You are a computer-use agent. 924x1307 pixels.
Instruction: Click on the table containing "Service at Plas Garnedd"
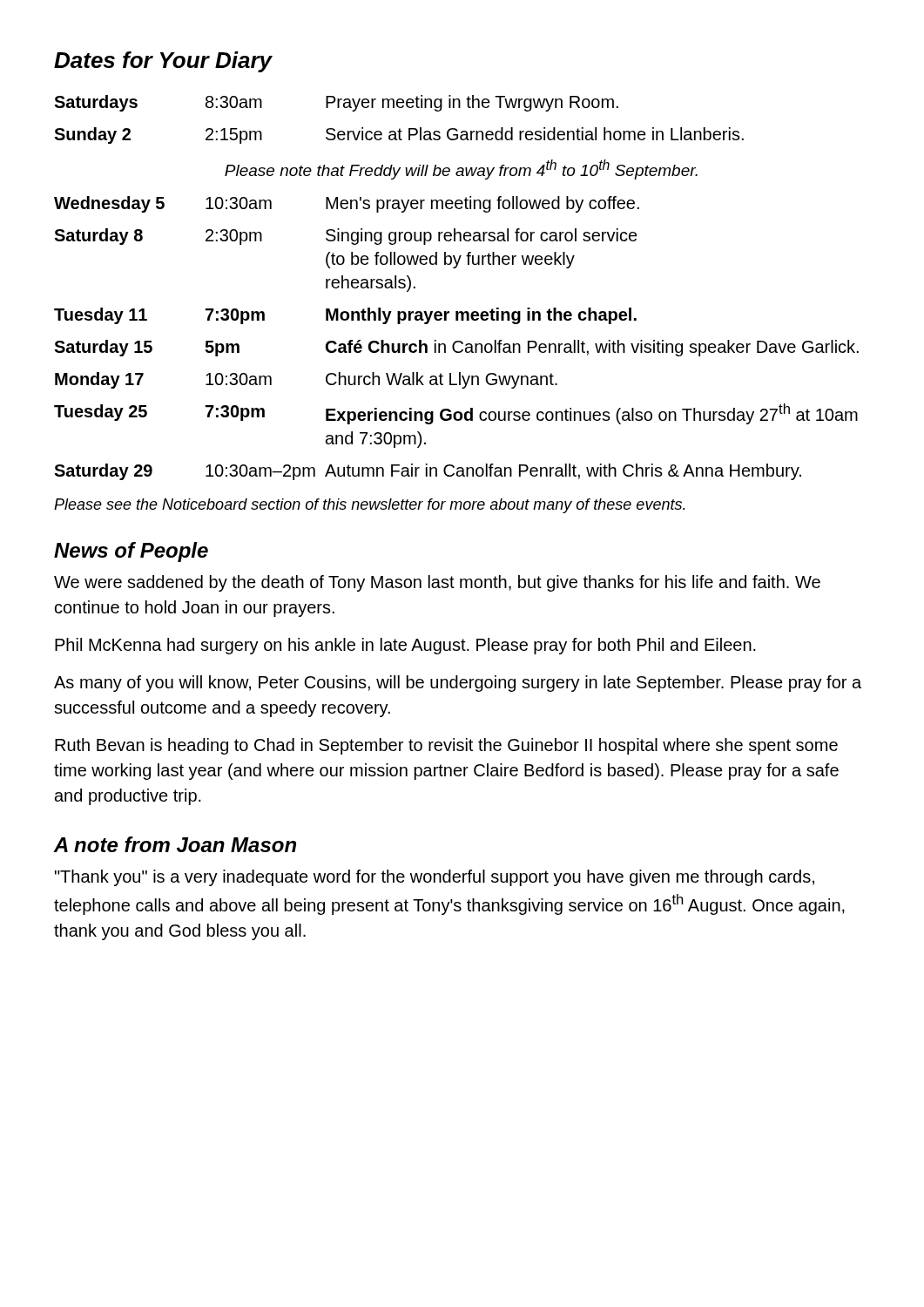(x=462, y=118)
